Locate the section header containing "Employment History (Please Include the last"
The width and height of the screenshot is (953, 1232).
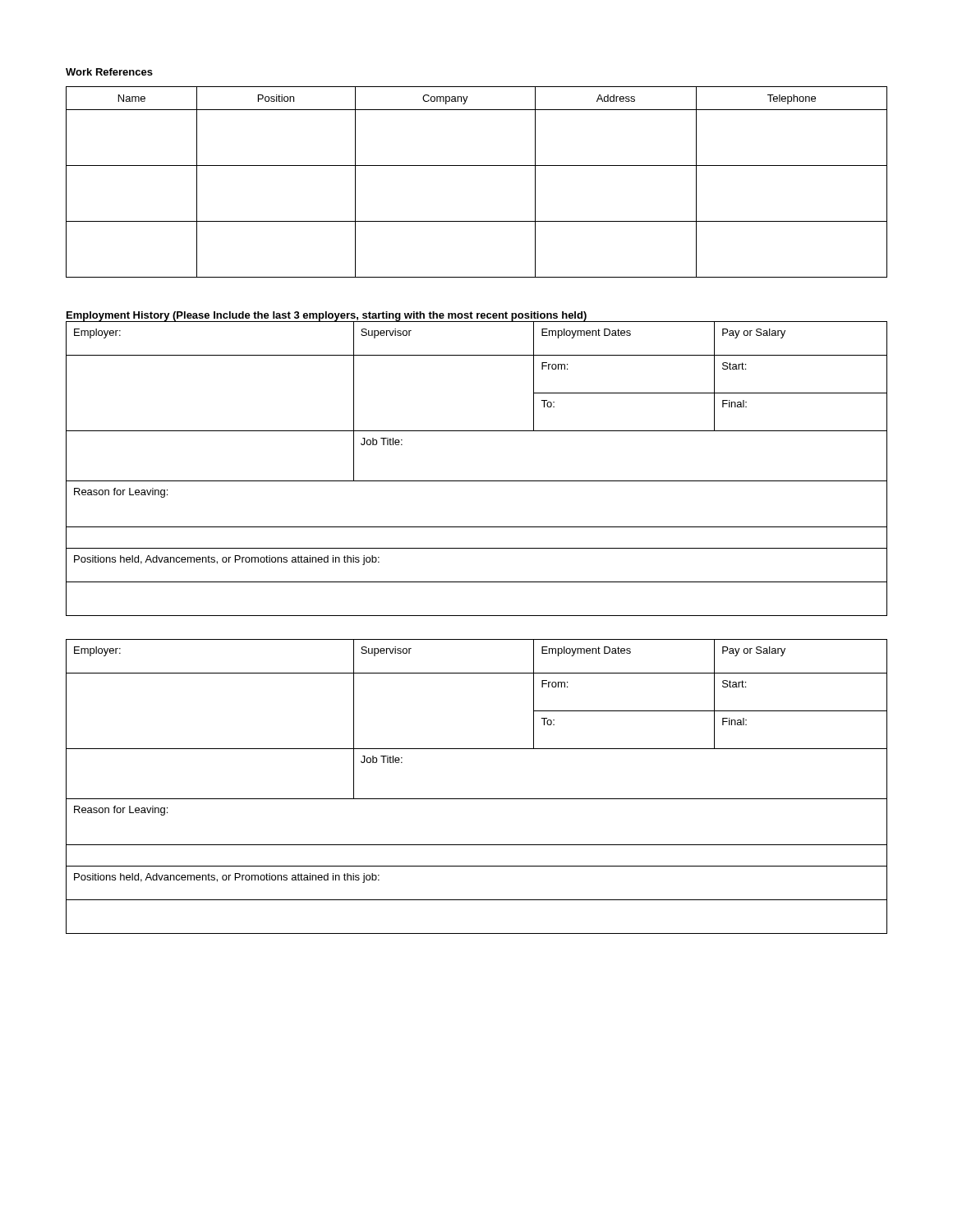point(326,315)
